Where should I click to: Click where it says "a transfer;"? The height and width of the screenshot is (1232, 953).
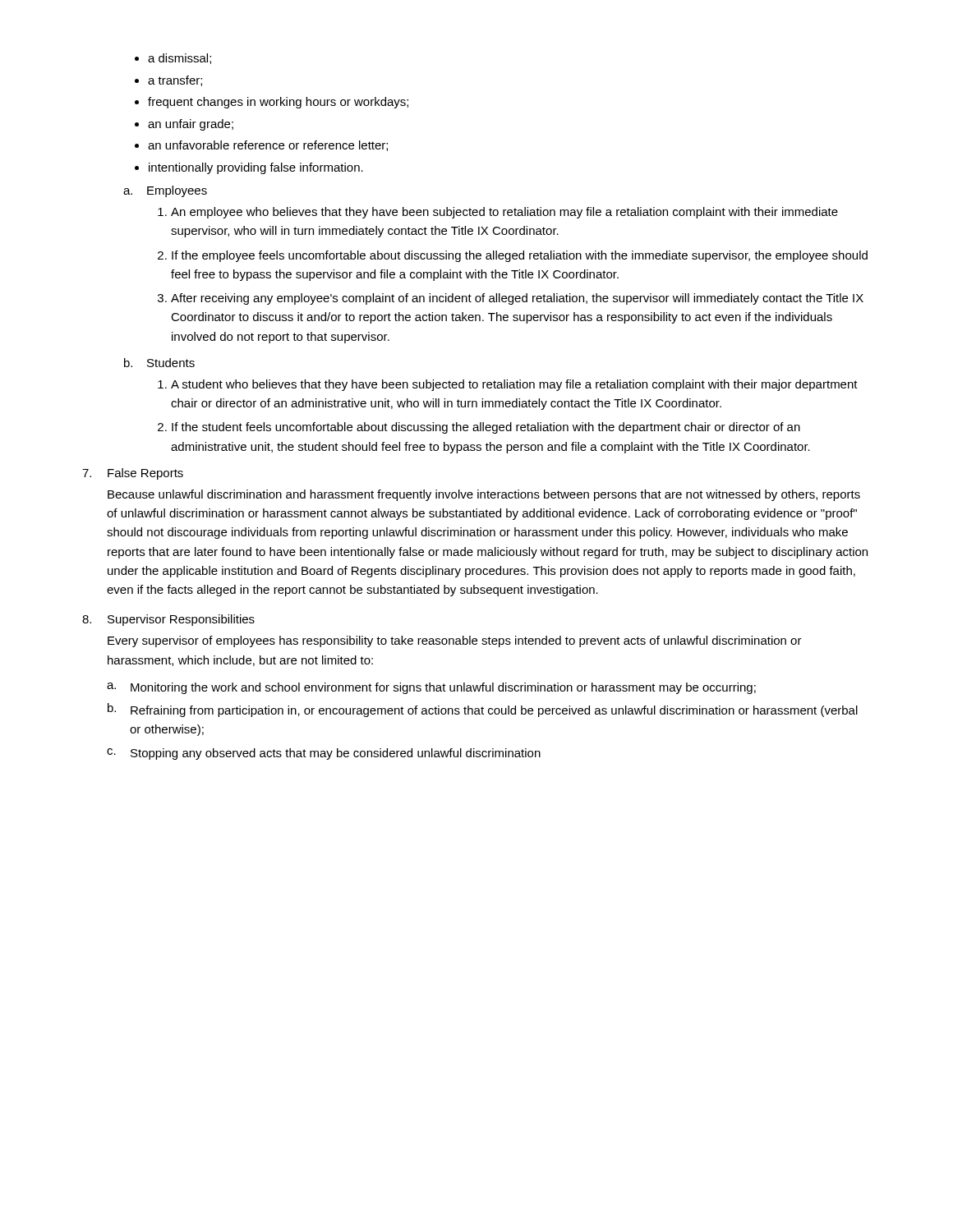175,81
